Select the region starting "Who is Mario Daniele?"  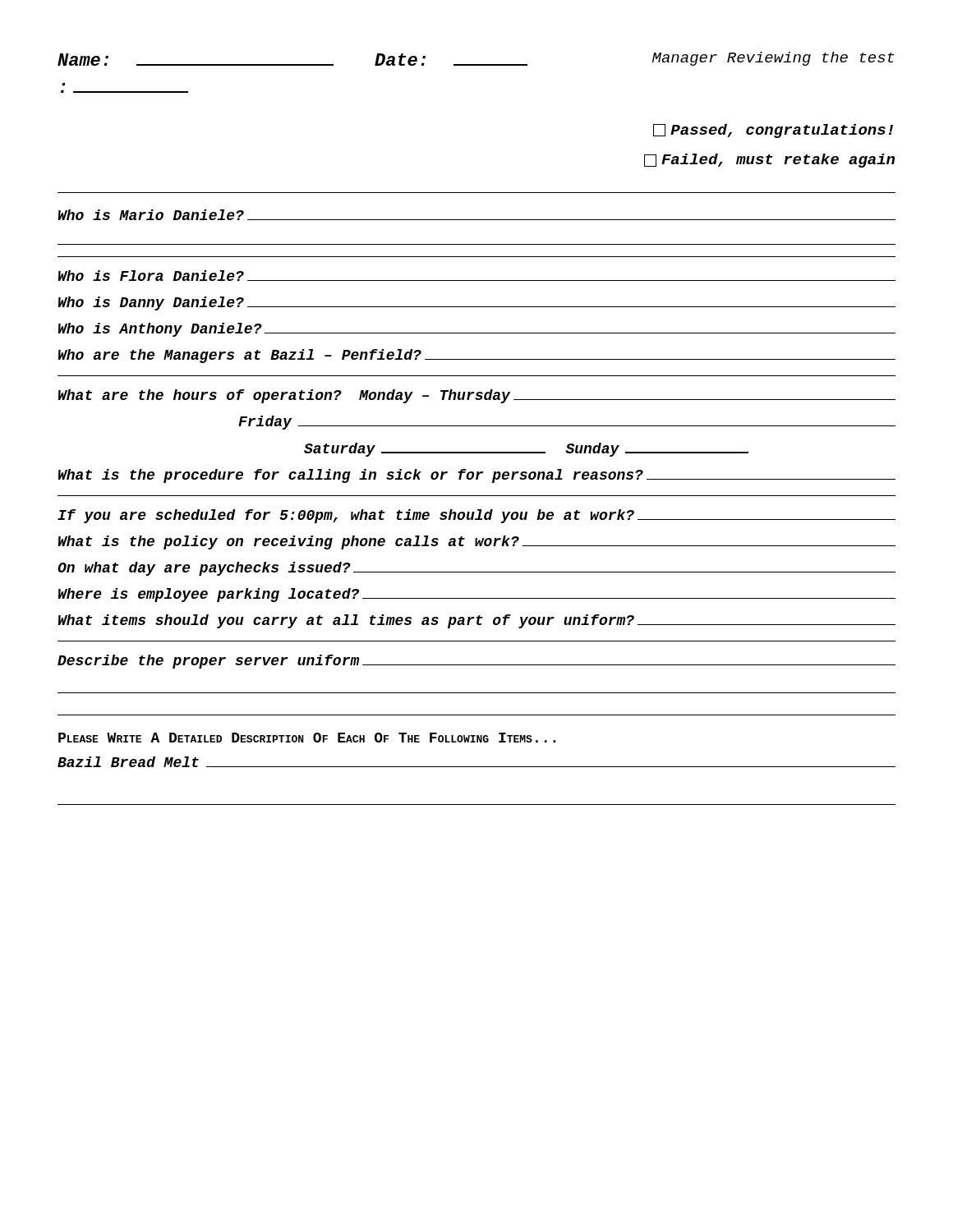pyautogui.click(x=476, y=215)
